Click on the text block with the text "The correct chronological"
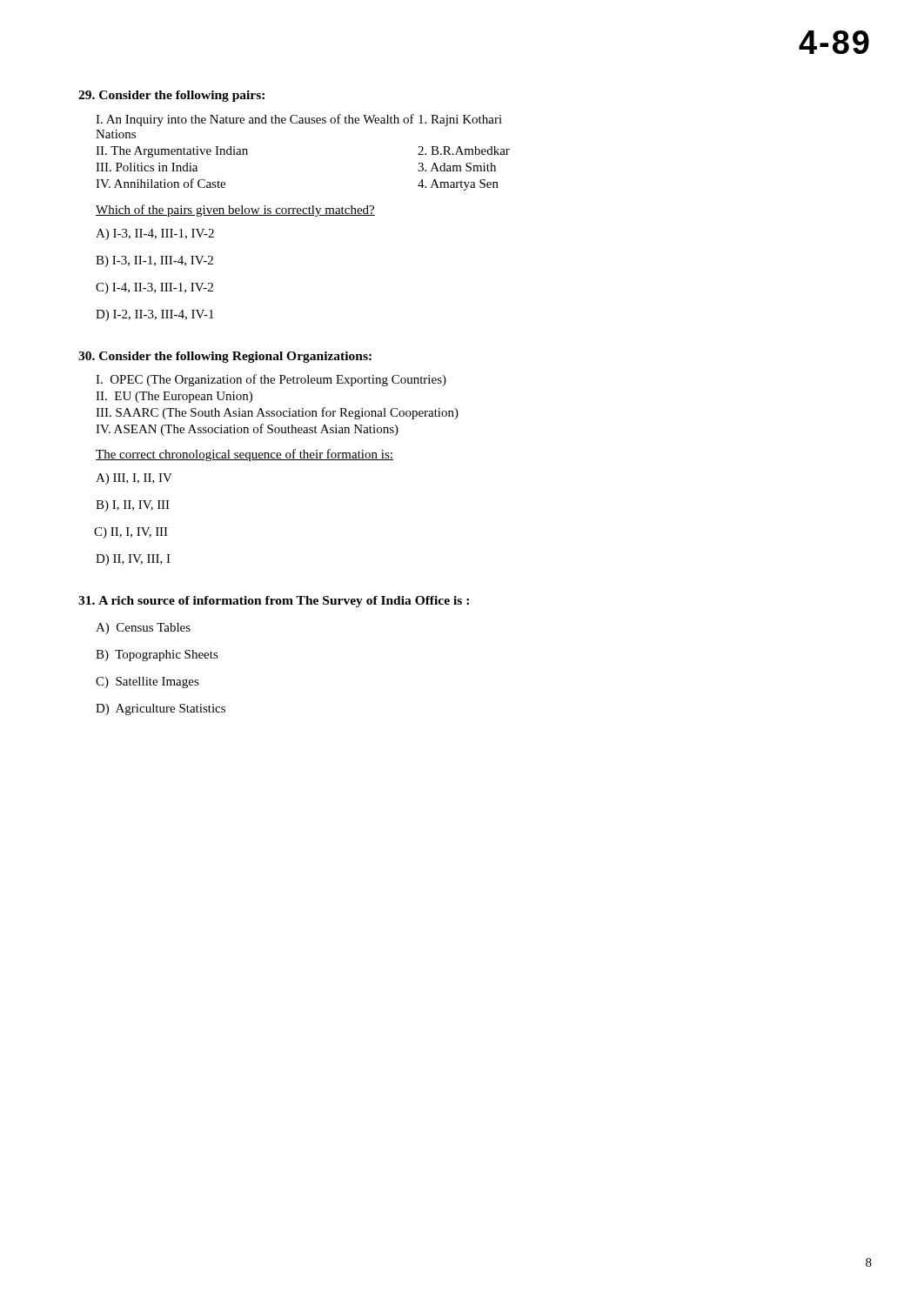 pos(244,454)
